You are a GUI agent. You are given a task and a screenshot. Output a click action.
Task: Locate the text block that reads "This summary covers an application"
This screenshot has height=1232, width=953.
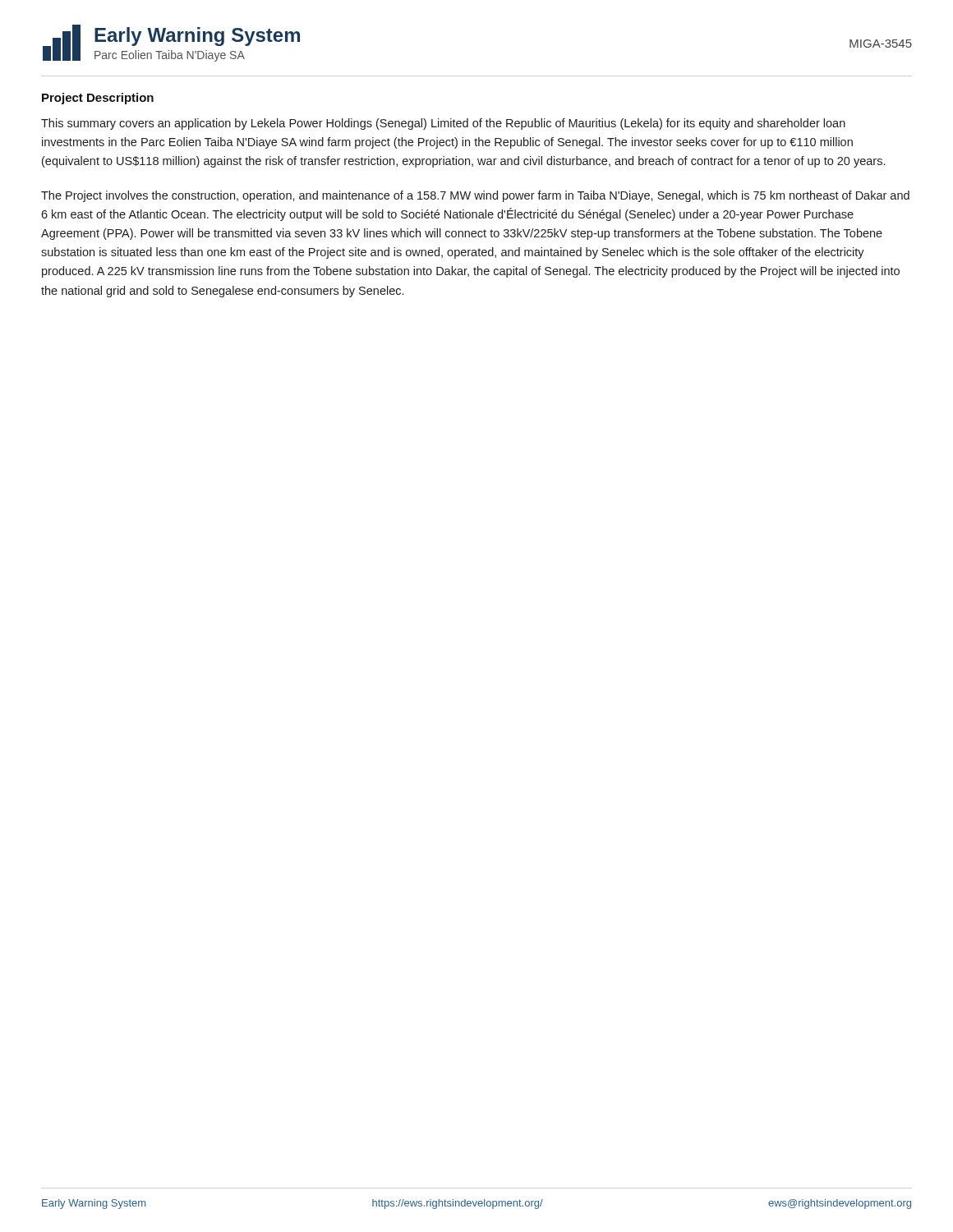(464, 142)
